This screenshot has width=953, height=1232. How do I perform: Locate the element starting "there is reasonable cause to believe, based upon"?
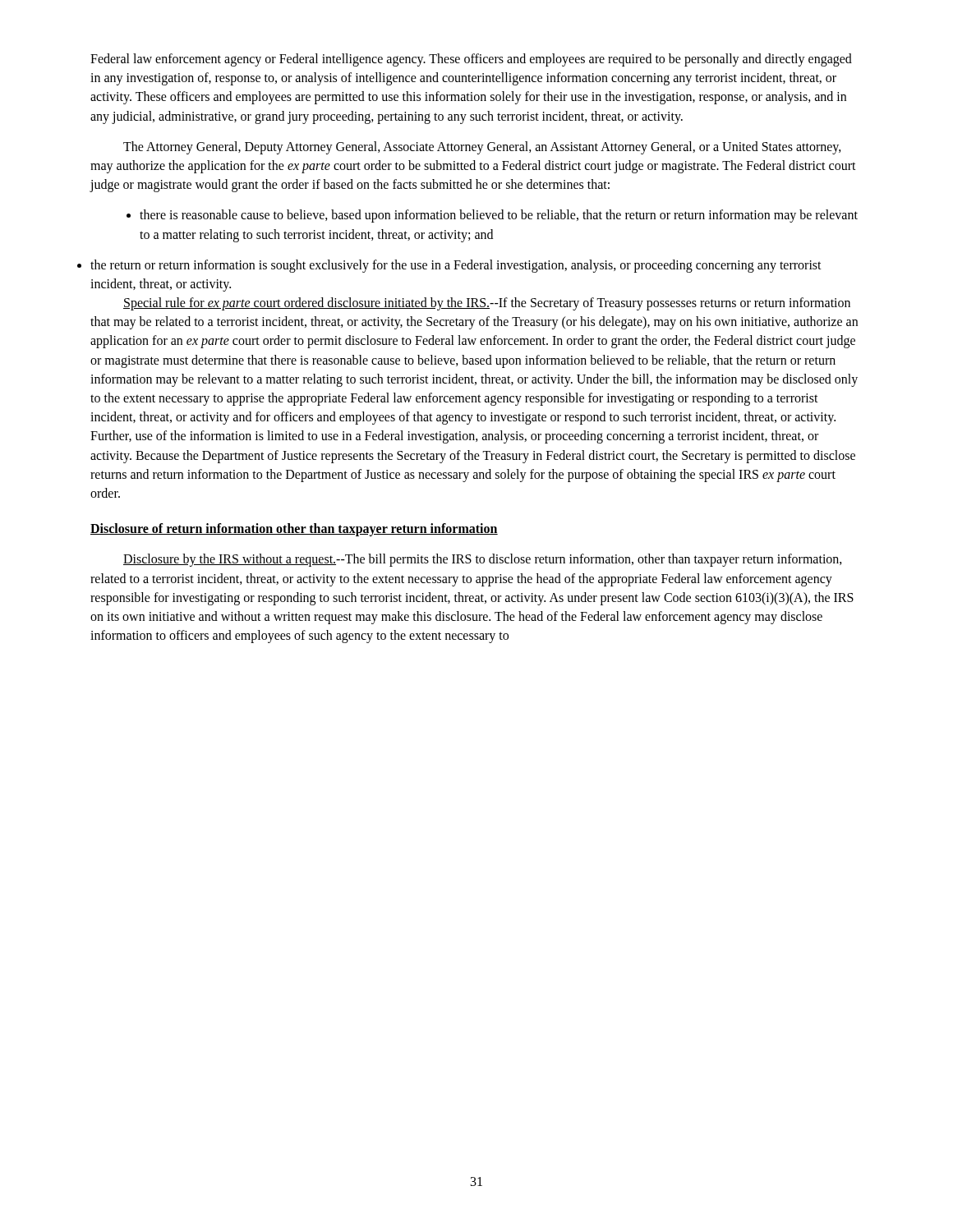(476, 225)
